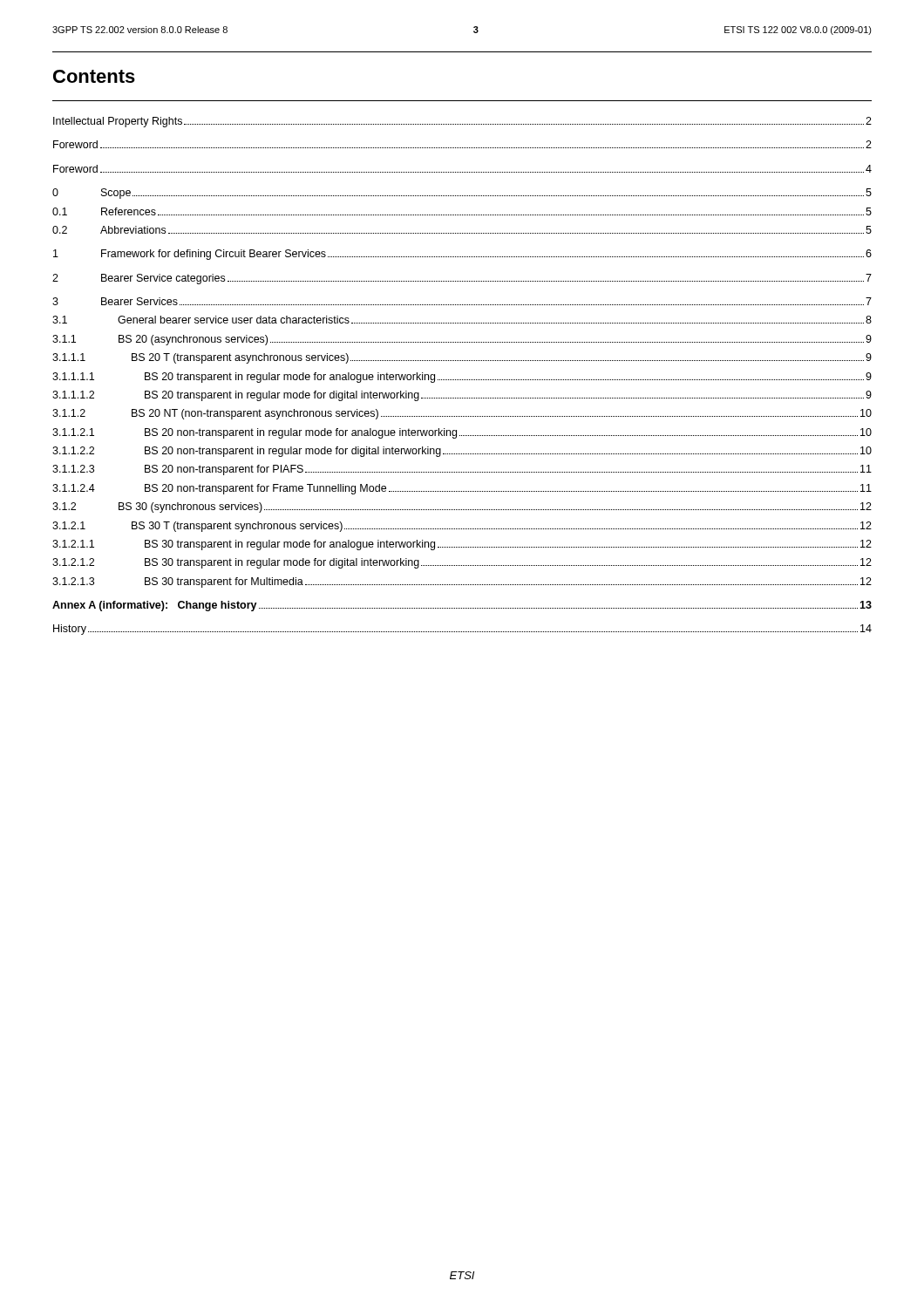Screen dimensions: 1308x924
Task: Find the list item that says "3.1.1.2.4BS 20 non-transparent for Frame"
Action: pyautogui.click(x=462, y=489)
